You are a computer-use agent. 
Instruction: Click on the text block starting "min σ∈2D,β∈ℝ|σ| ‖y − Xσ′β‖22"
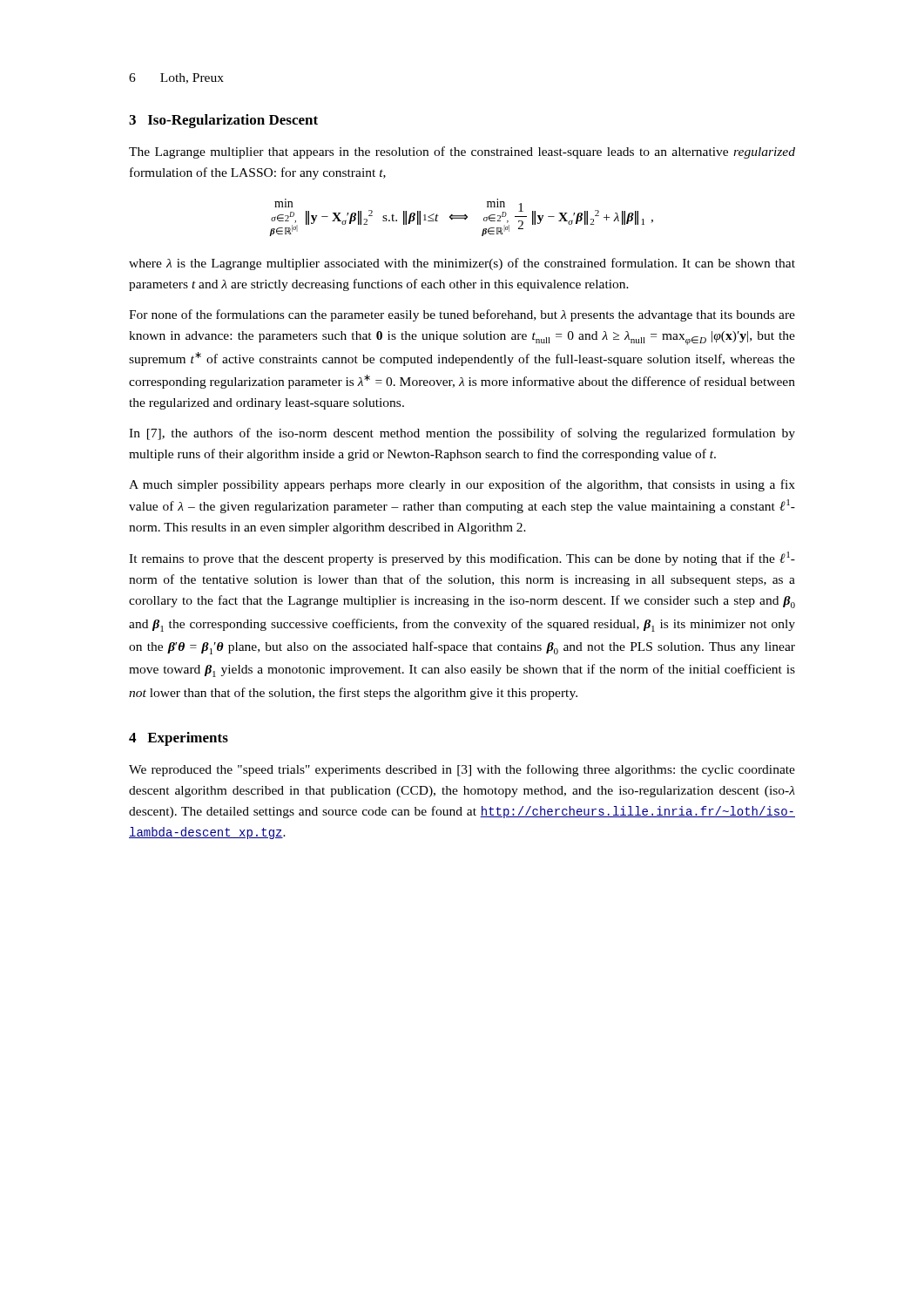(462, 217)
